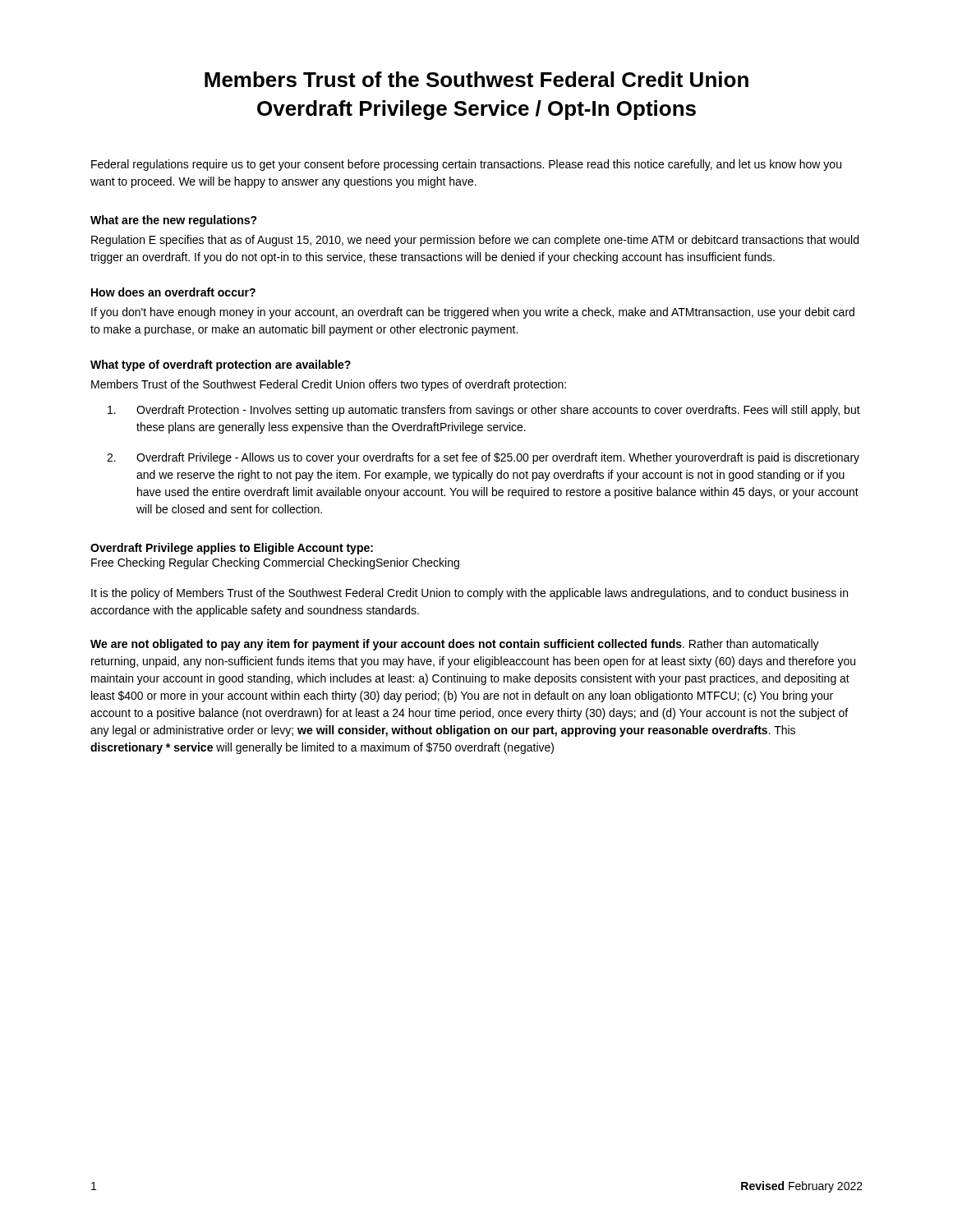Locate the section header with the text "What type of overdraft protection"

[x=221, y=365]
